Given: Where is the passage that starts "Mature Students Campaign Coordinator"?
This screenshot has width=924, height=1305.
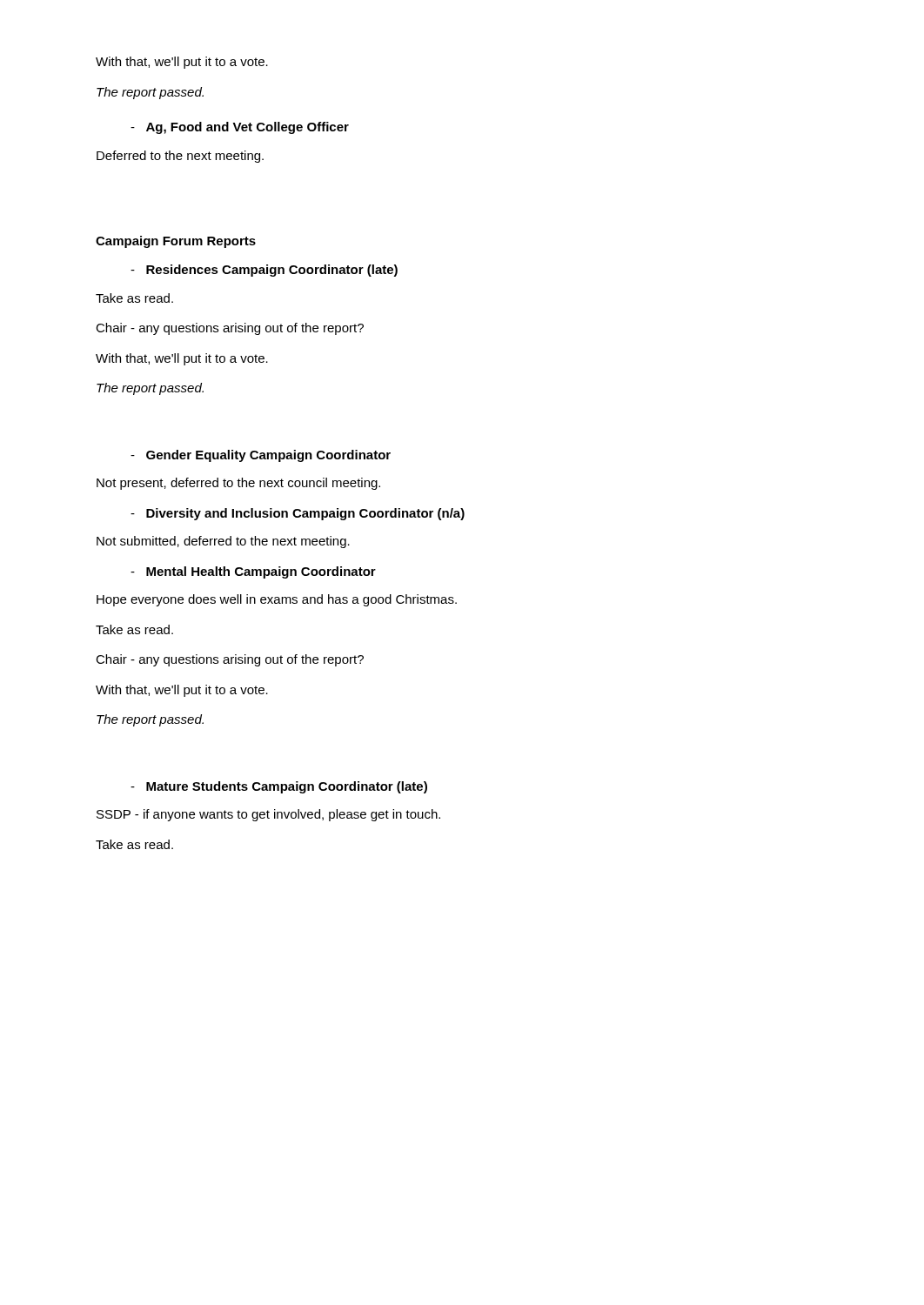Looking at the screenshot, I should 279,786.
